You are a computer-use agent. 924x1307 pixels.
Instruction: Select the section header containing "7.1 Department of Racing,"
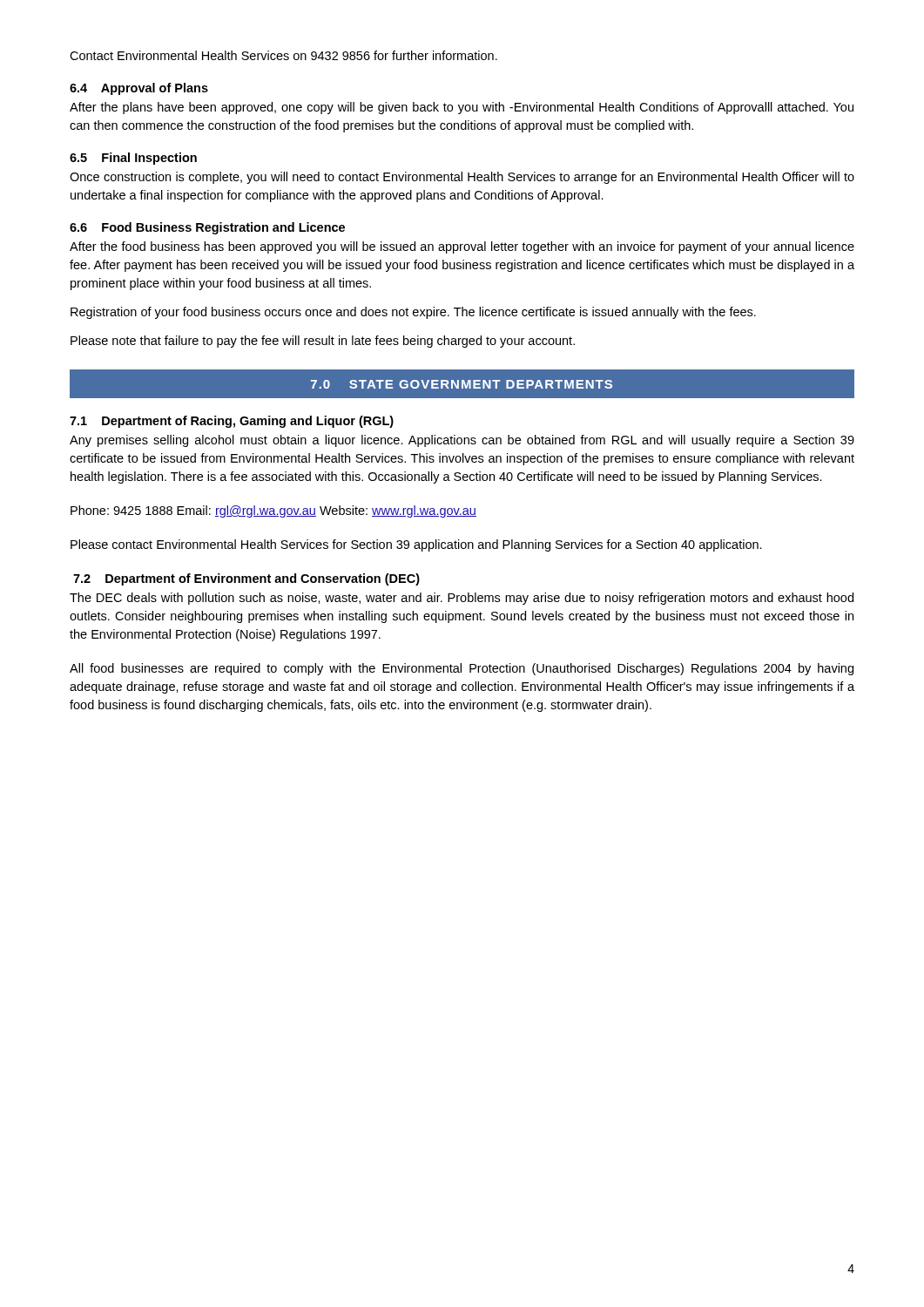point(232,421)
